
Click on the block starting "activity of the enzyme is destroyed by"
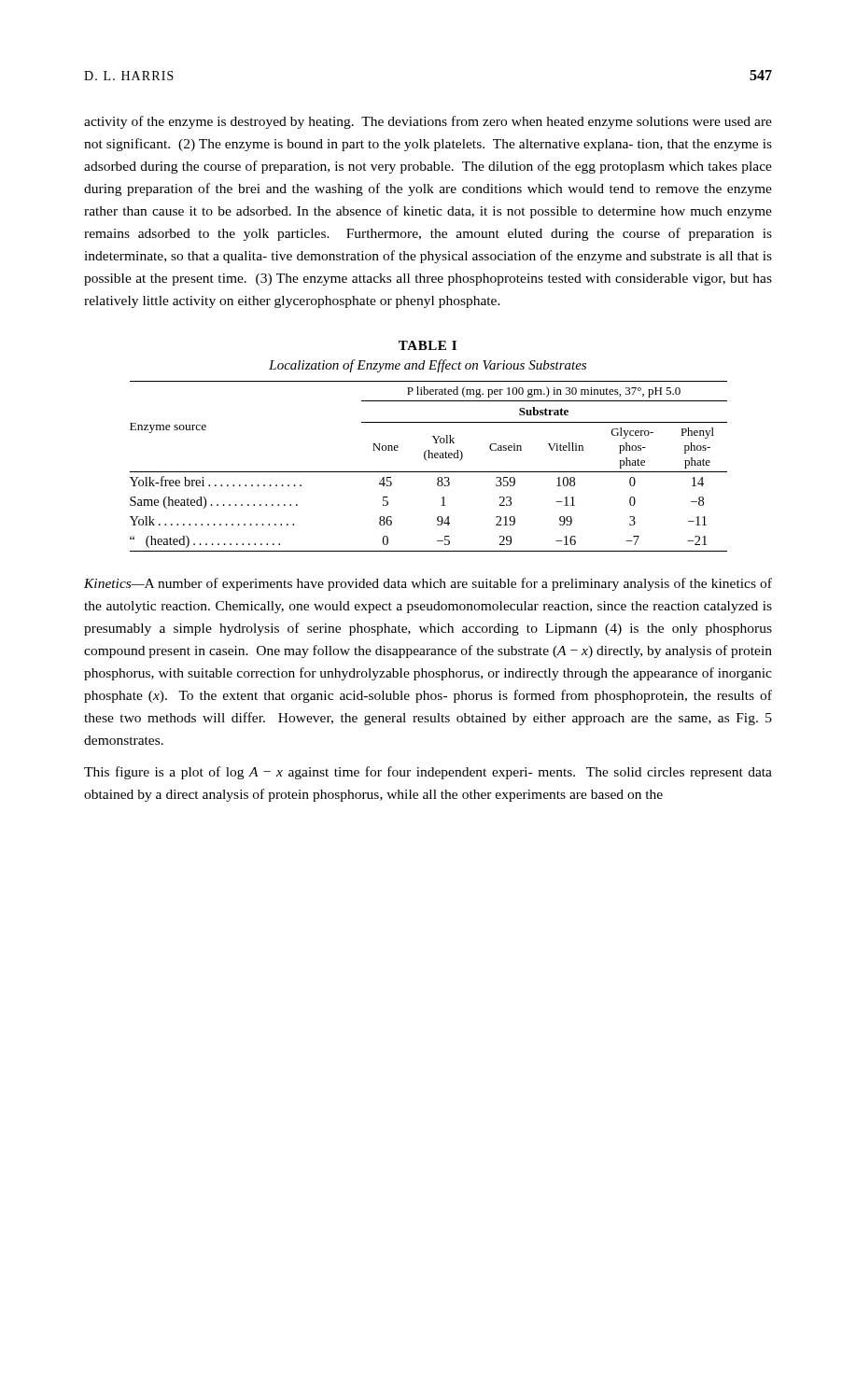click(x=428, y=211)
